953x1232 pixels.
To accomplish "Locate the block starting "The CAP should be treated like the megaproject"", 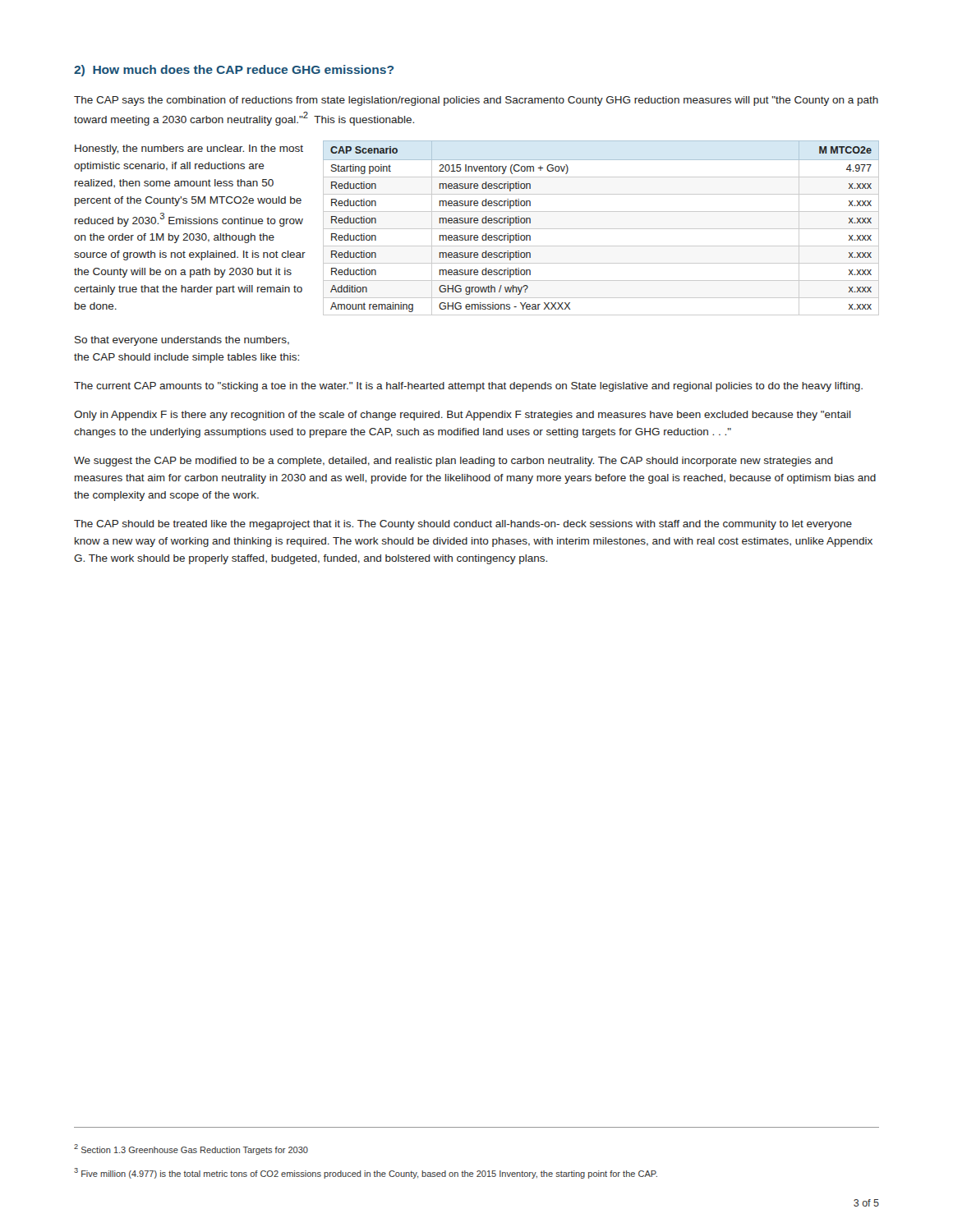I will click(476, 541).
